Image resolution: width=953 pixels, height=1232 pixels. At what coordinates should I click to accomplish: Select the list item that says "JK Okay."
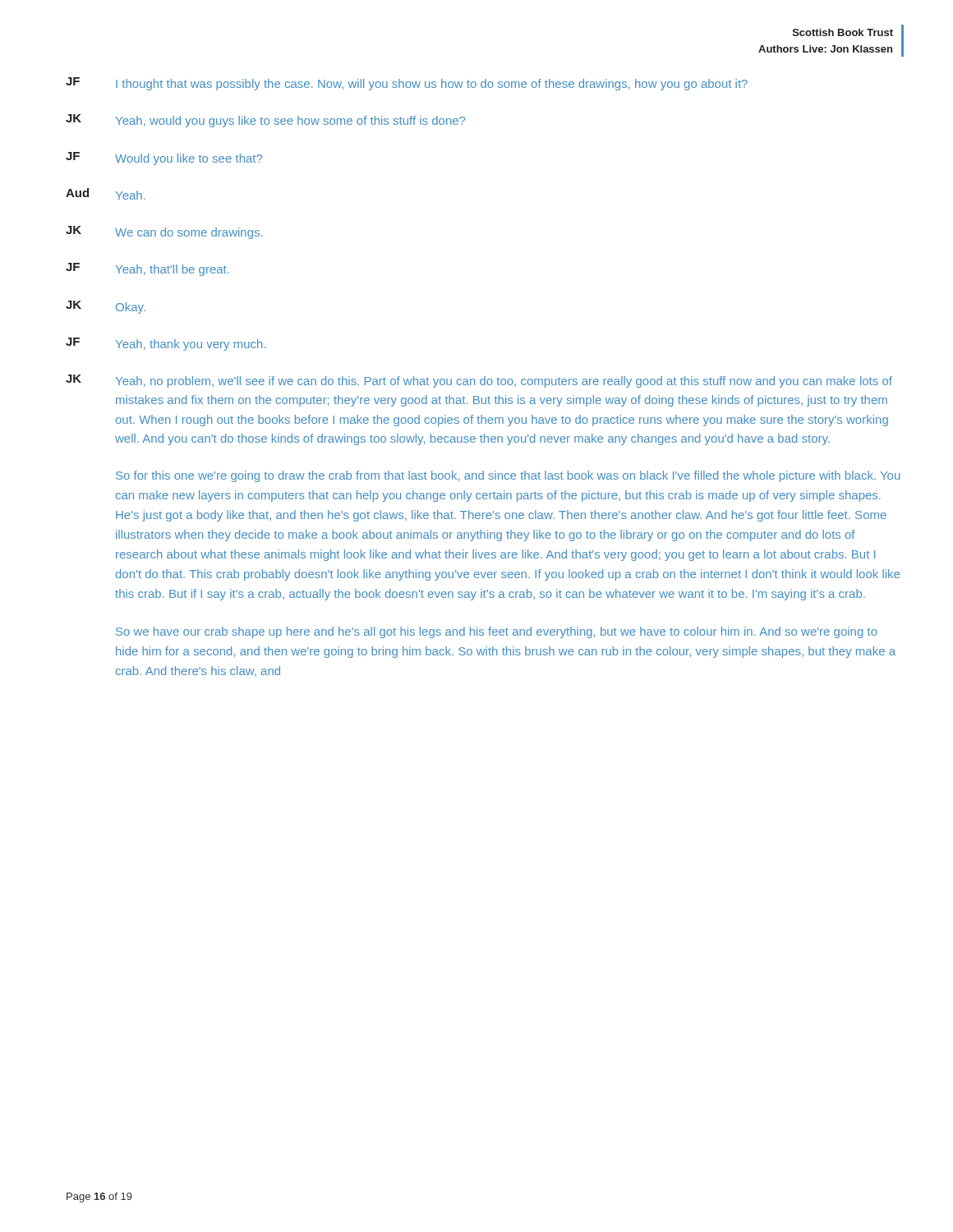coord(128,307)
